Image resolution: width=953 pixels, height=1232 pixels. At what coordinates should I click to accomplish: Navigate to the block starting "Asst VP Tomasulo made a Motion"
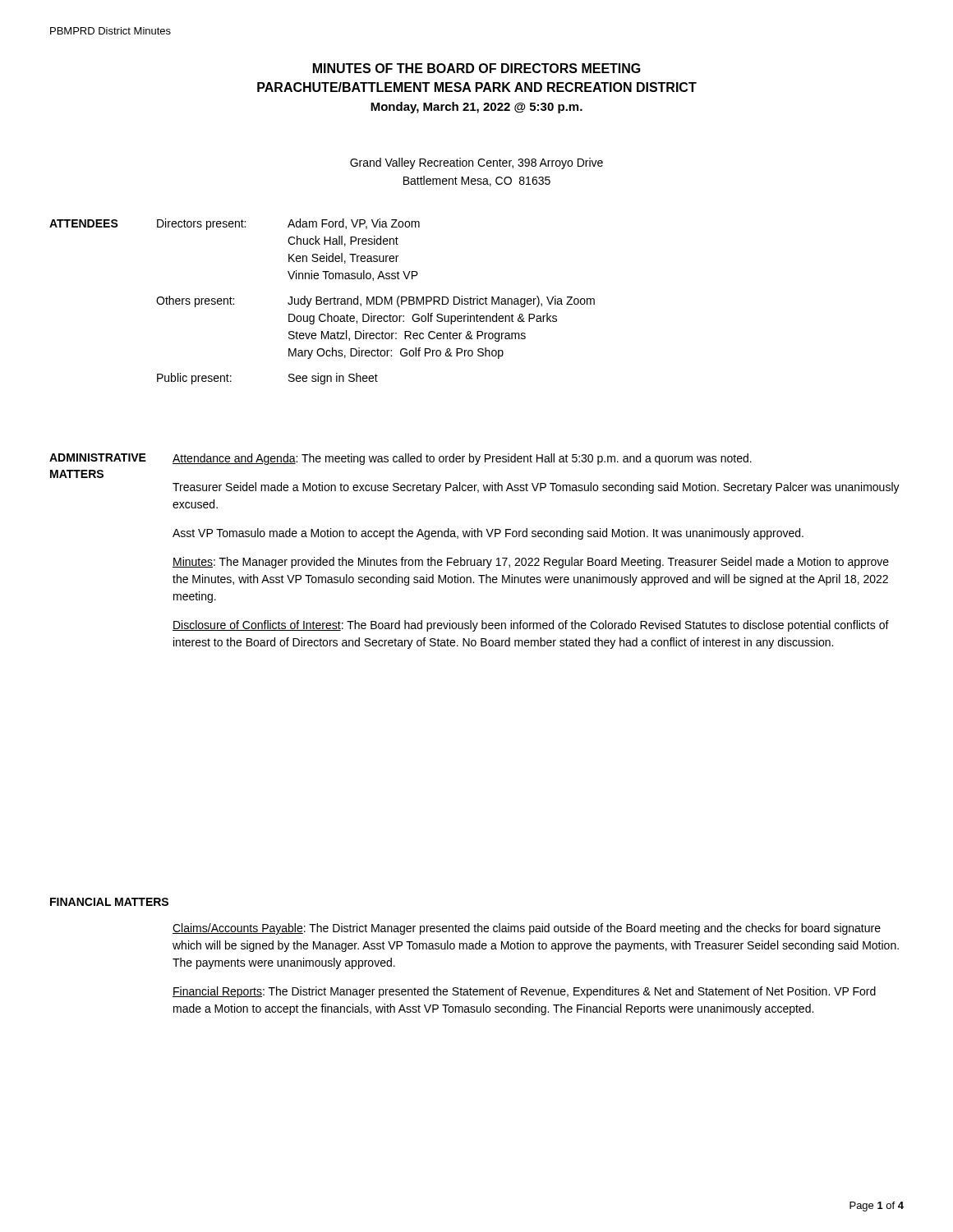tap(488, 533)
